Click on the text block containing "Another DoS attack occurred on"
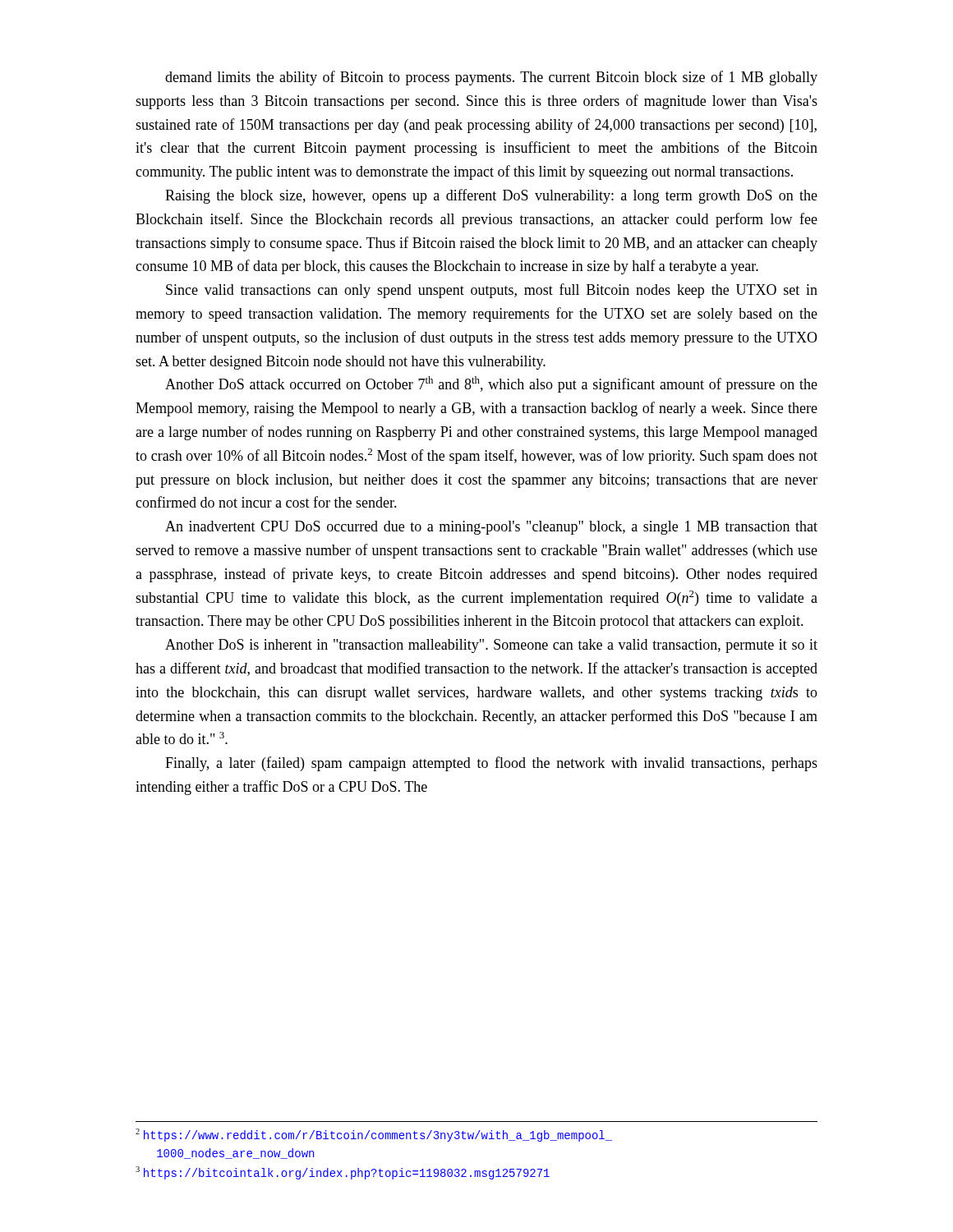This screenshot has width=953, height=1232. click(476, 444)
